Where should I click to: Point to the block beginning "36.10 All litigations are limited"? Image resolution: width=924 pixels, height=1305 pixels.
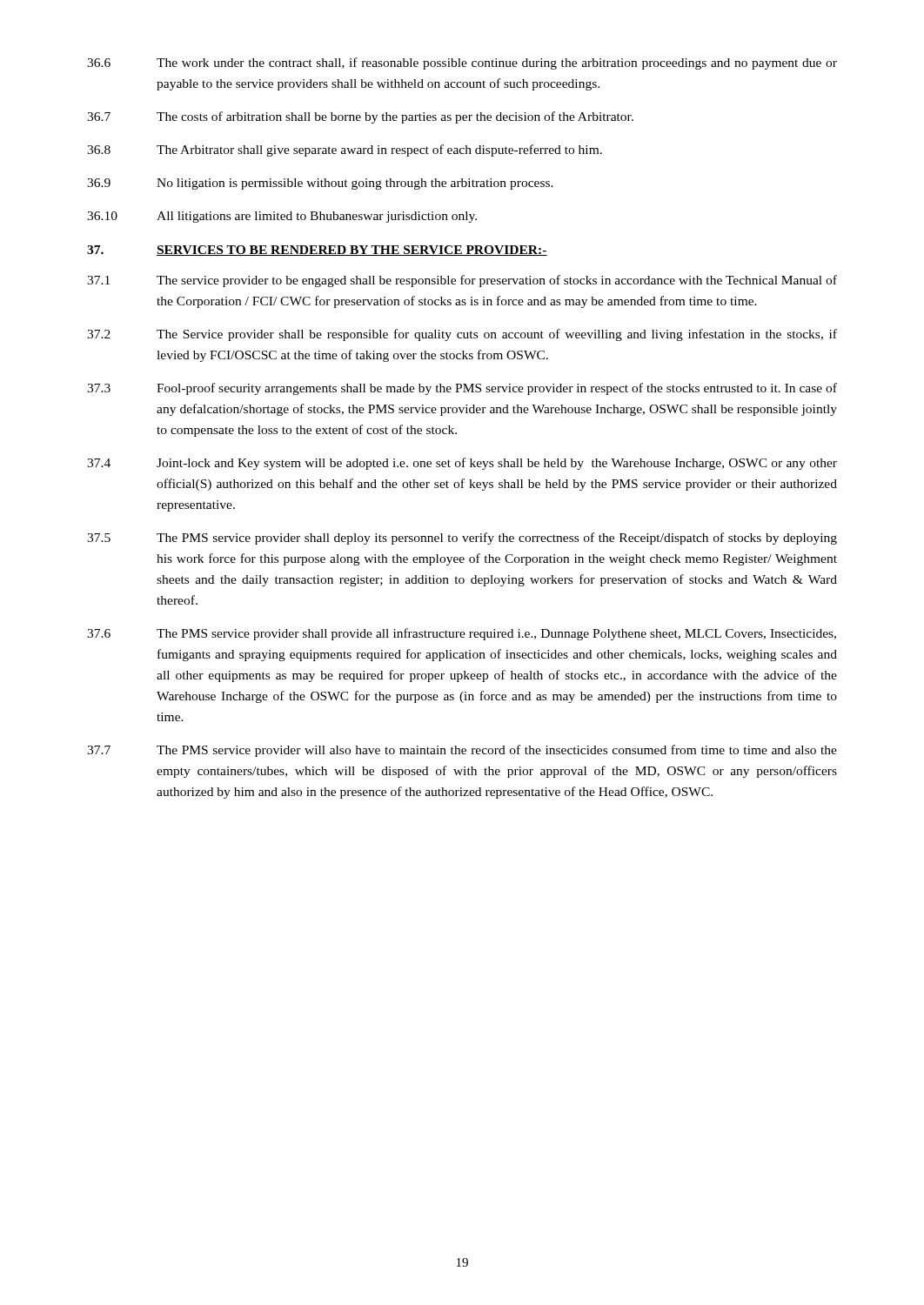[x=462, y=216]
